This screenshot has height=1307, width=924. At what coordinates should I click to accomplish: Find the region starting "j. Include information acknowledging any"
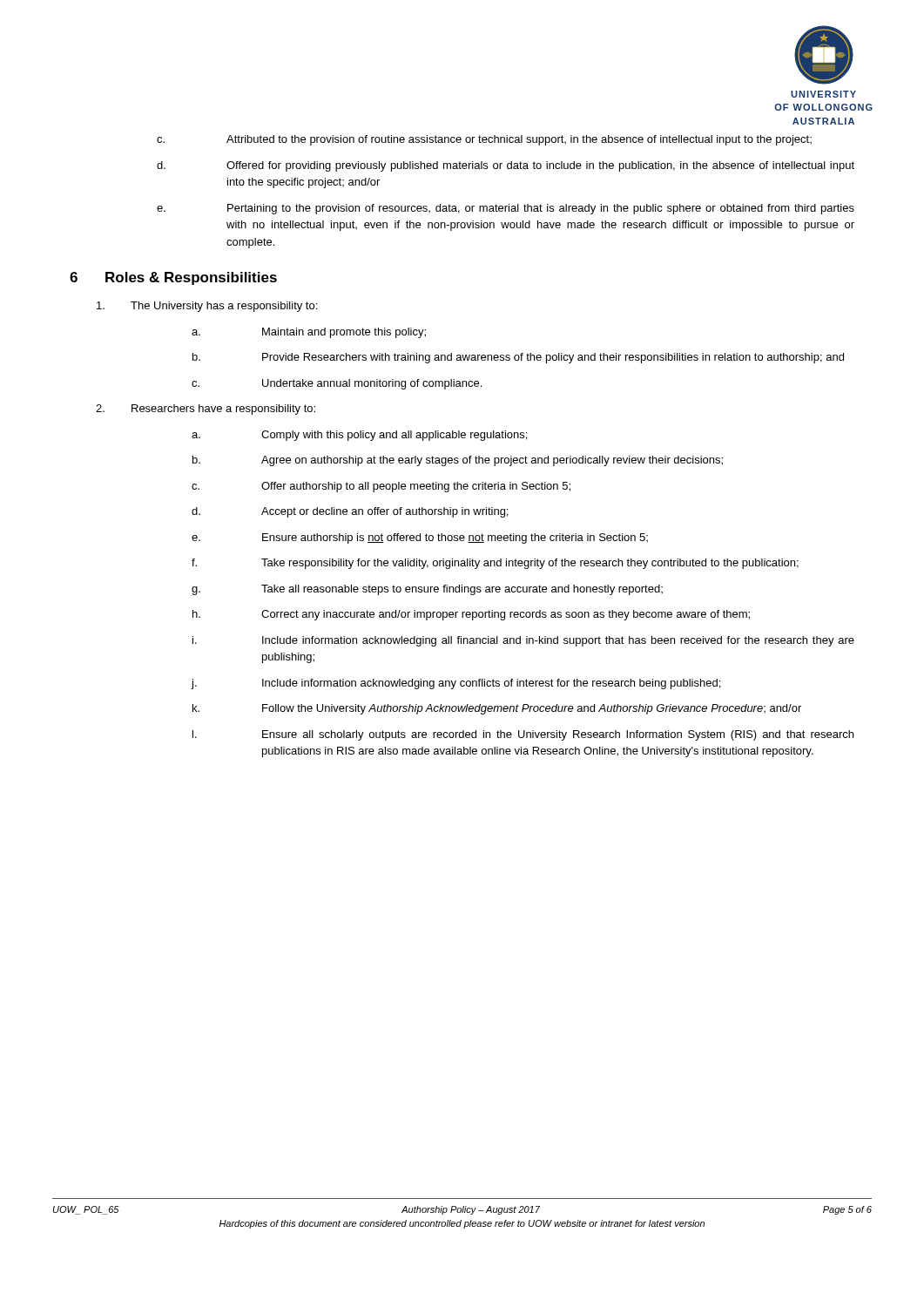pyautogui.click(x=462, y=683)
